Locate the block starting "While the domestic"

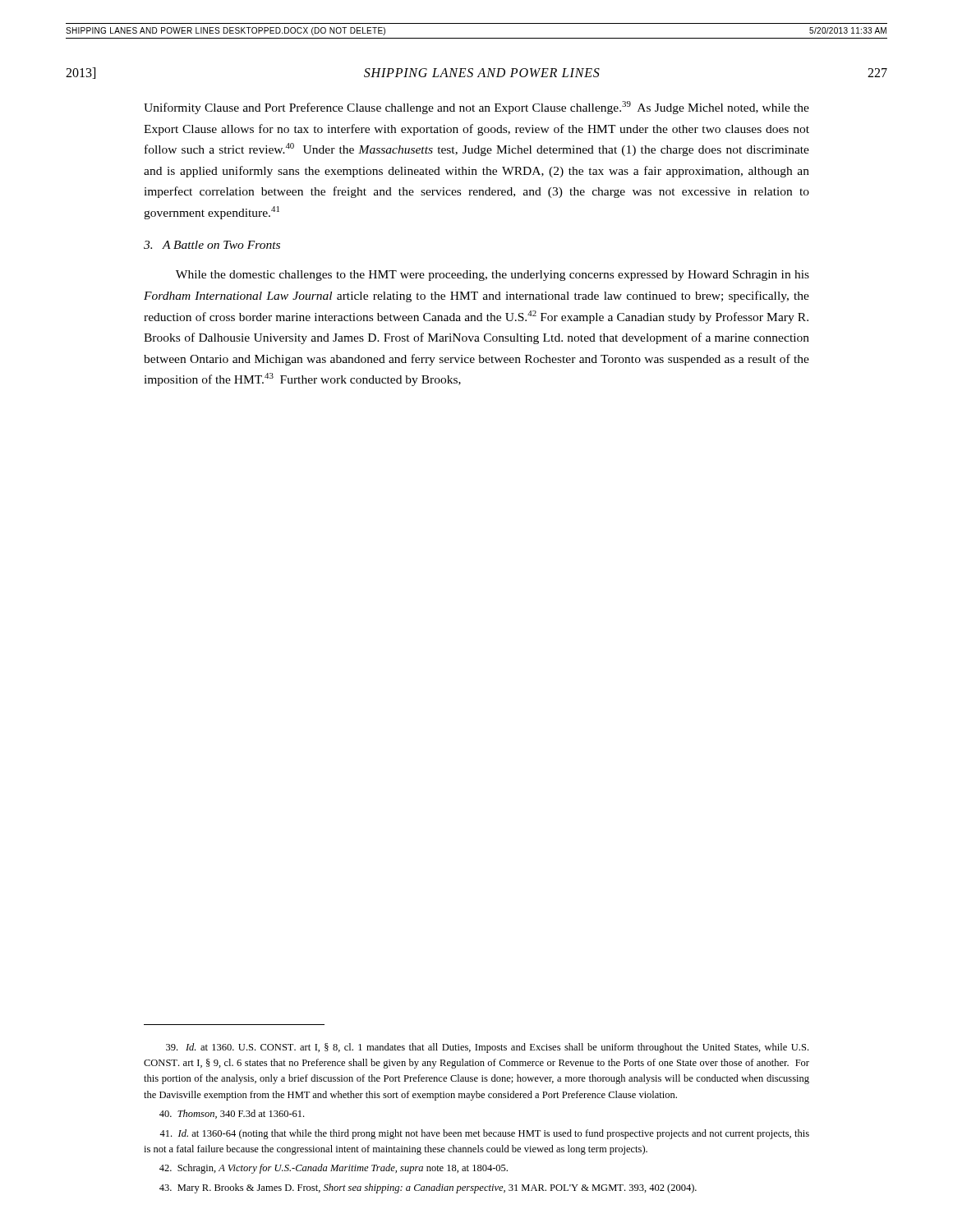(476, 327)
